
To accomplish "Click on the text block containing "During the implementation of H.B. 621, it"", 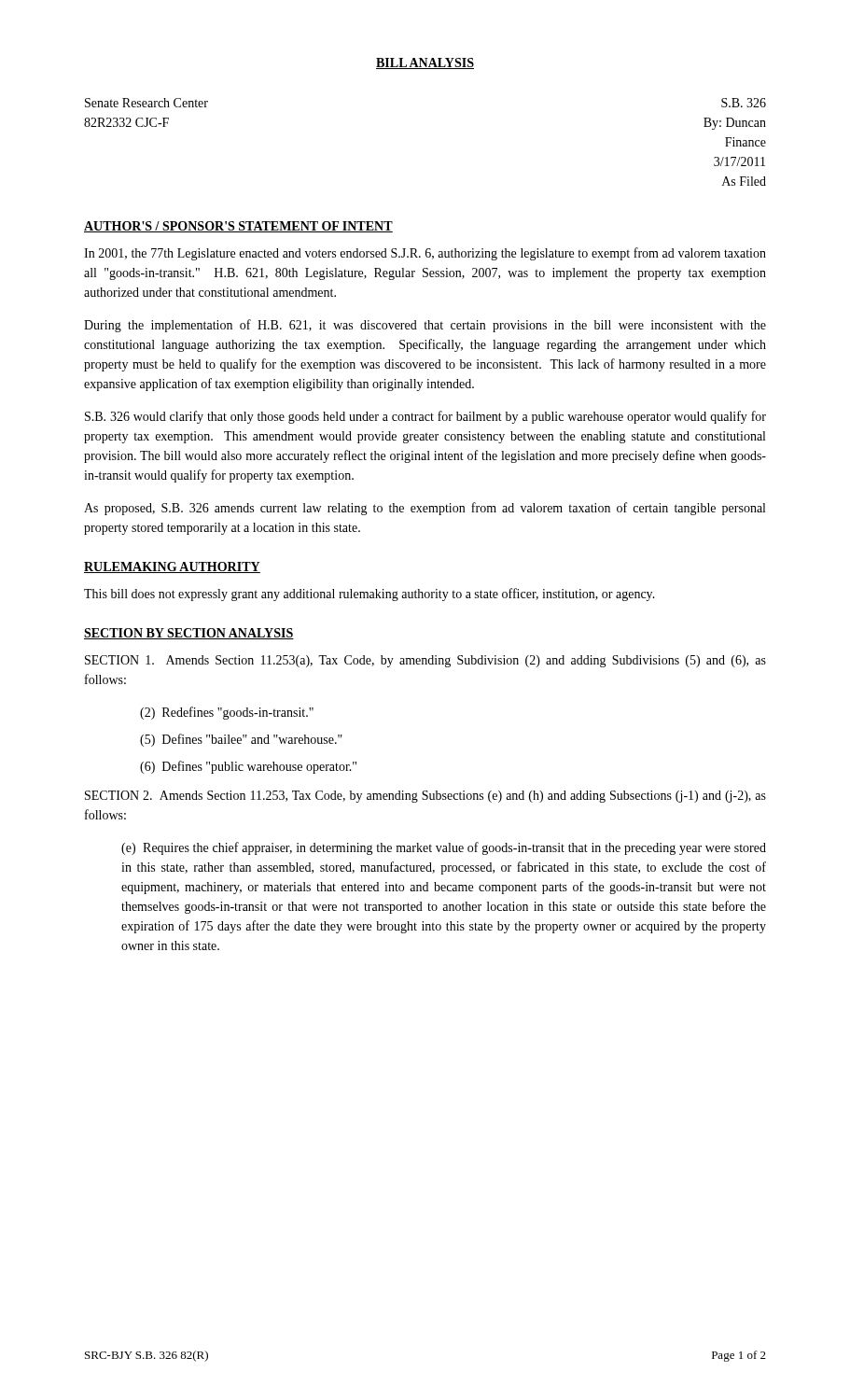I will point(425,355).
